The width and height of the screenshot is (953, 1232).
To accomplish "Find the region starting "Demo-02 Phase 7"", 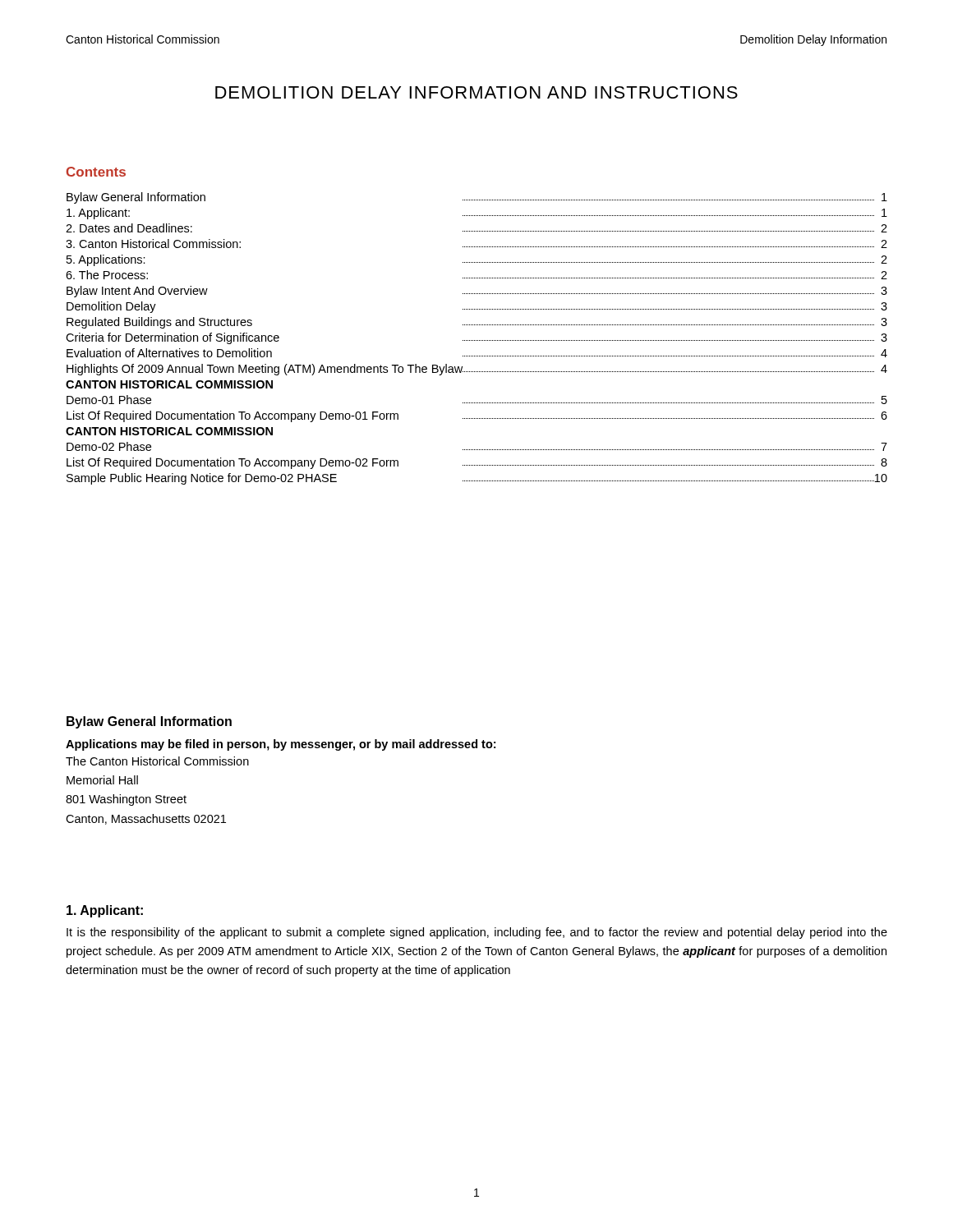I will [x=476, y=446].
